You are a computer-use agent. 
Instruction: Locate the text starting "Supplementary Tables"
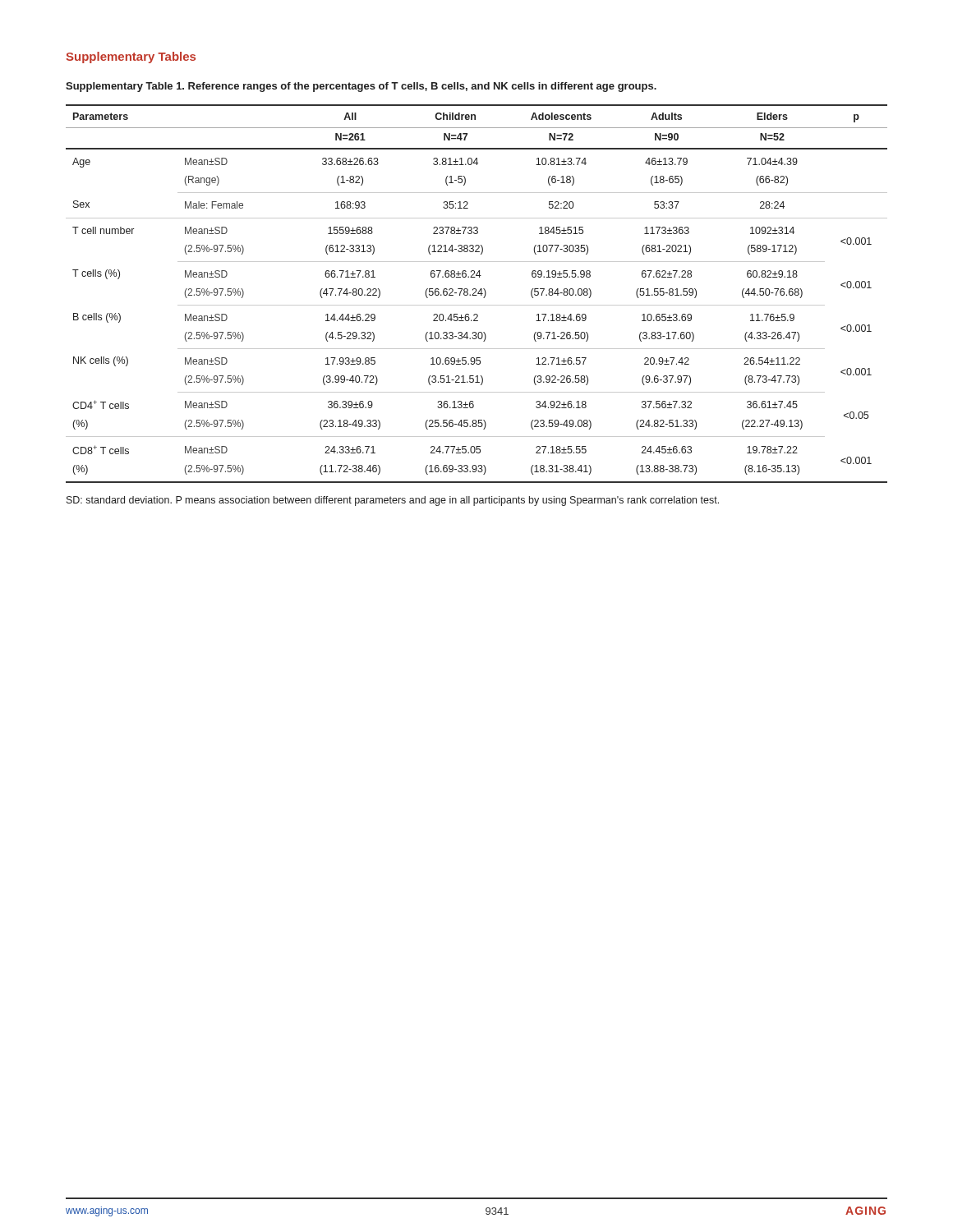(131, 56)
